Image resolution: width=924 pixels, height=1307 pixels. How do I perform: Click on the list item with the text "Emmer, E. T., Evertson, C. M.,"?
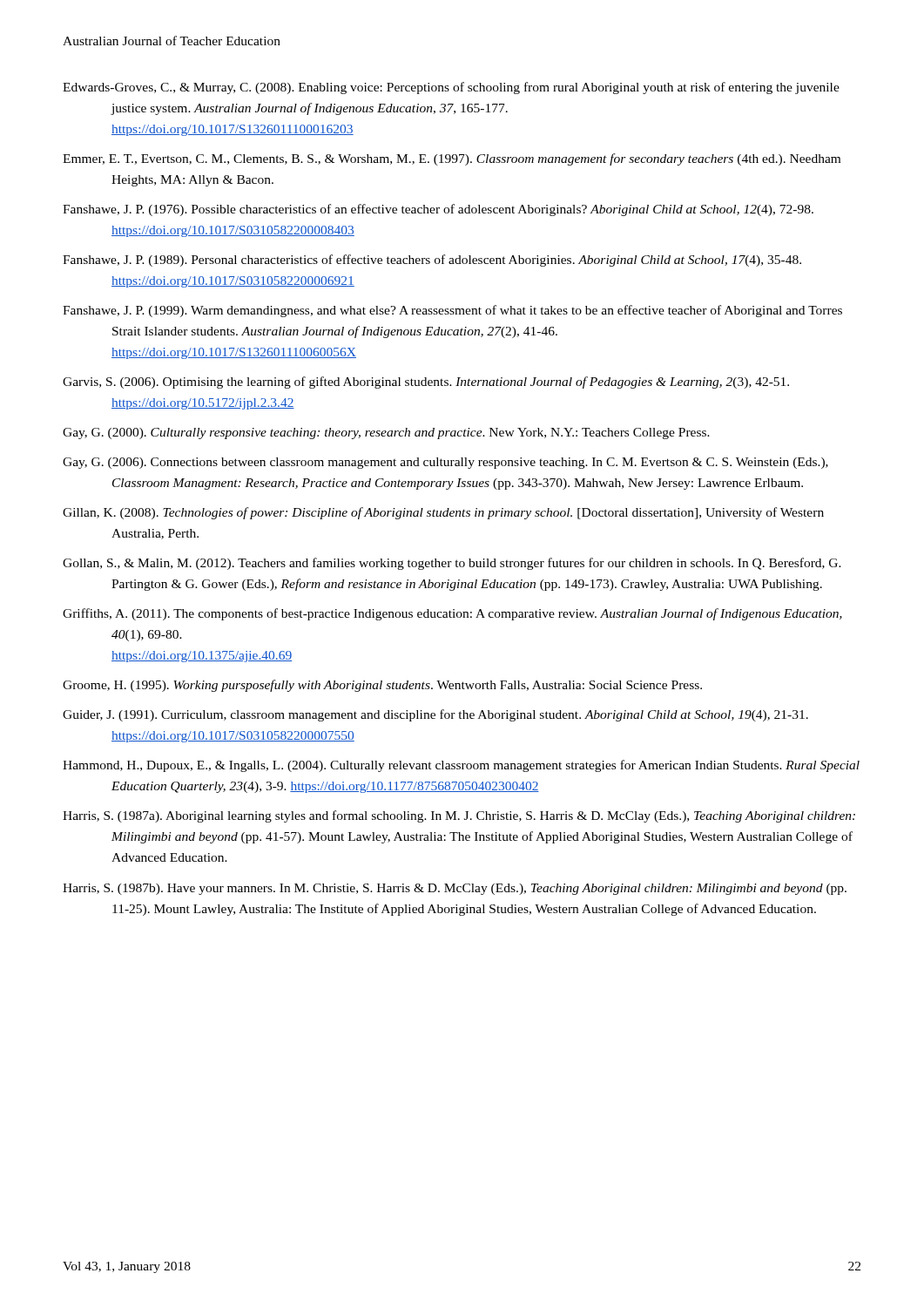point(452,169)
